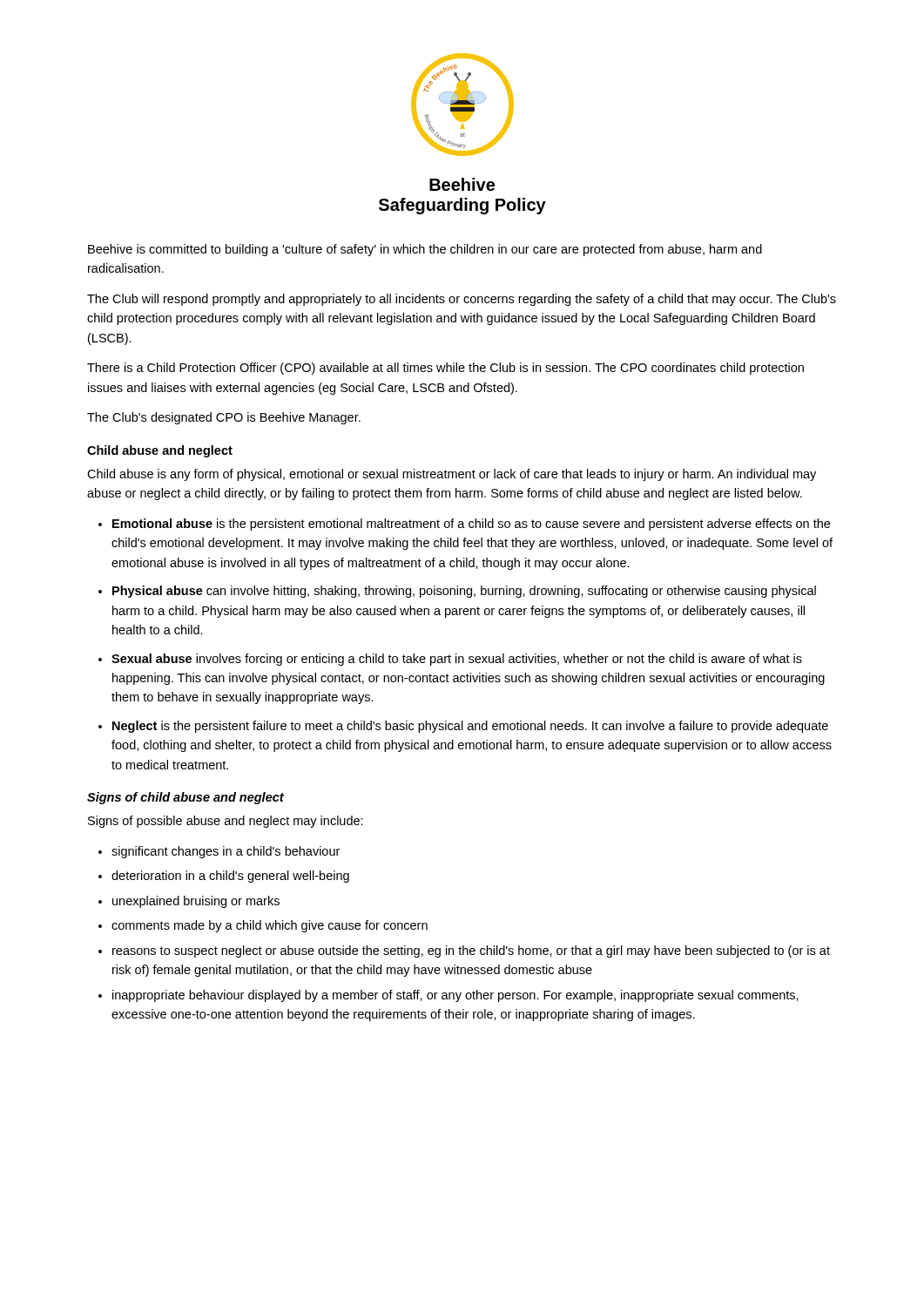The width and height of the screenshot is (924, 1307).
Task: Find the list item containing "comments made by a child which"
Action: [x=270, y=926]
